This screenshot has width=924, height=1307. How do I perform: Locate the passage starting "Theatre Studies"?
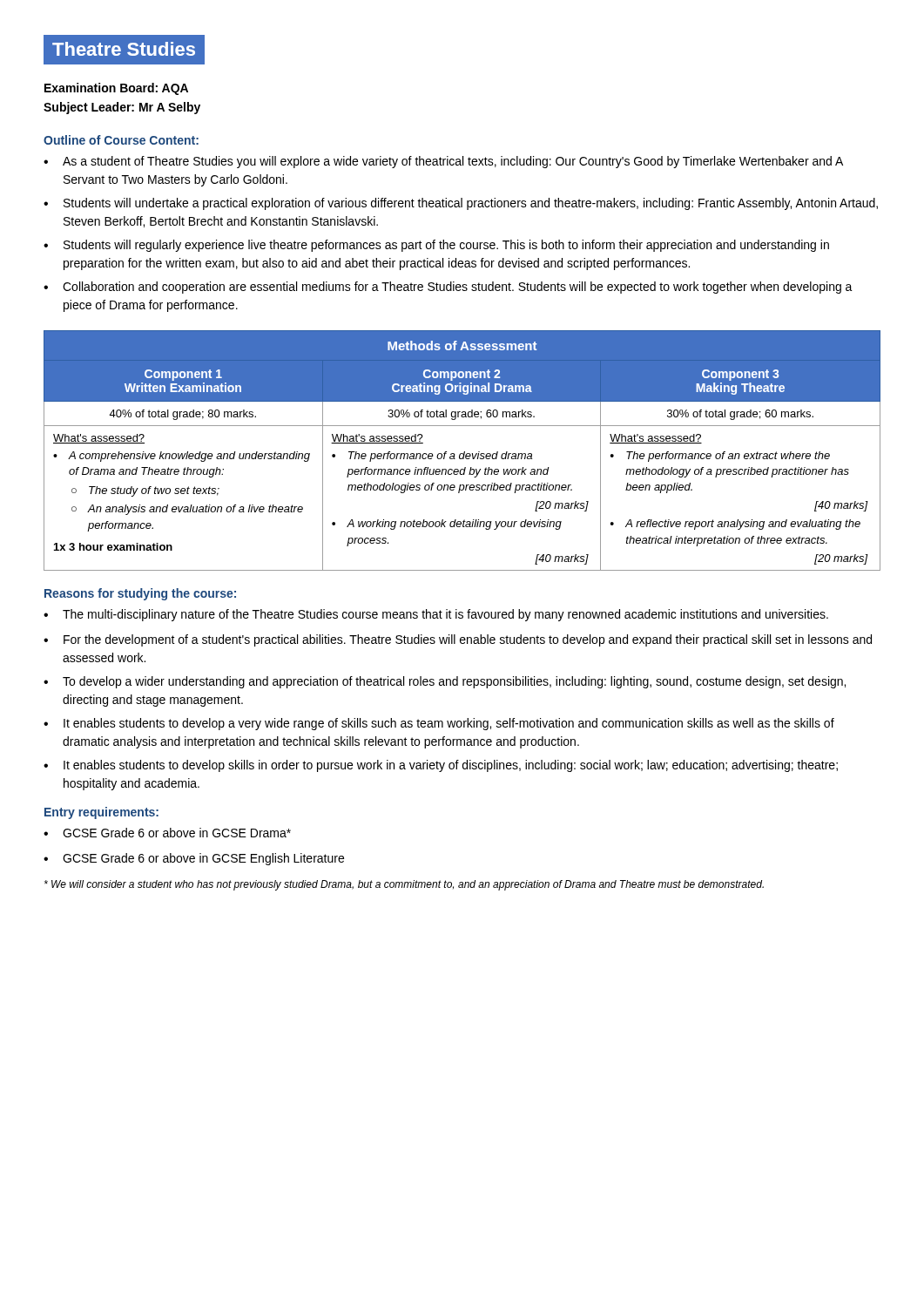pos(124,50)
